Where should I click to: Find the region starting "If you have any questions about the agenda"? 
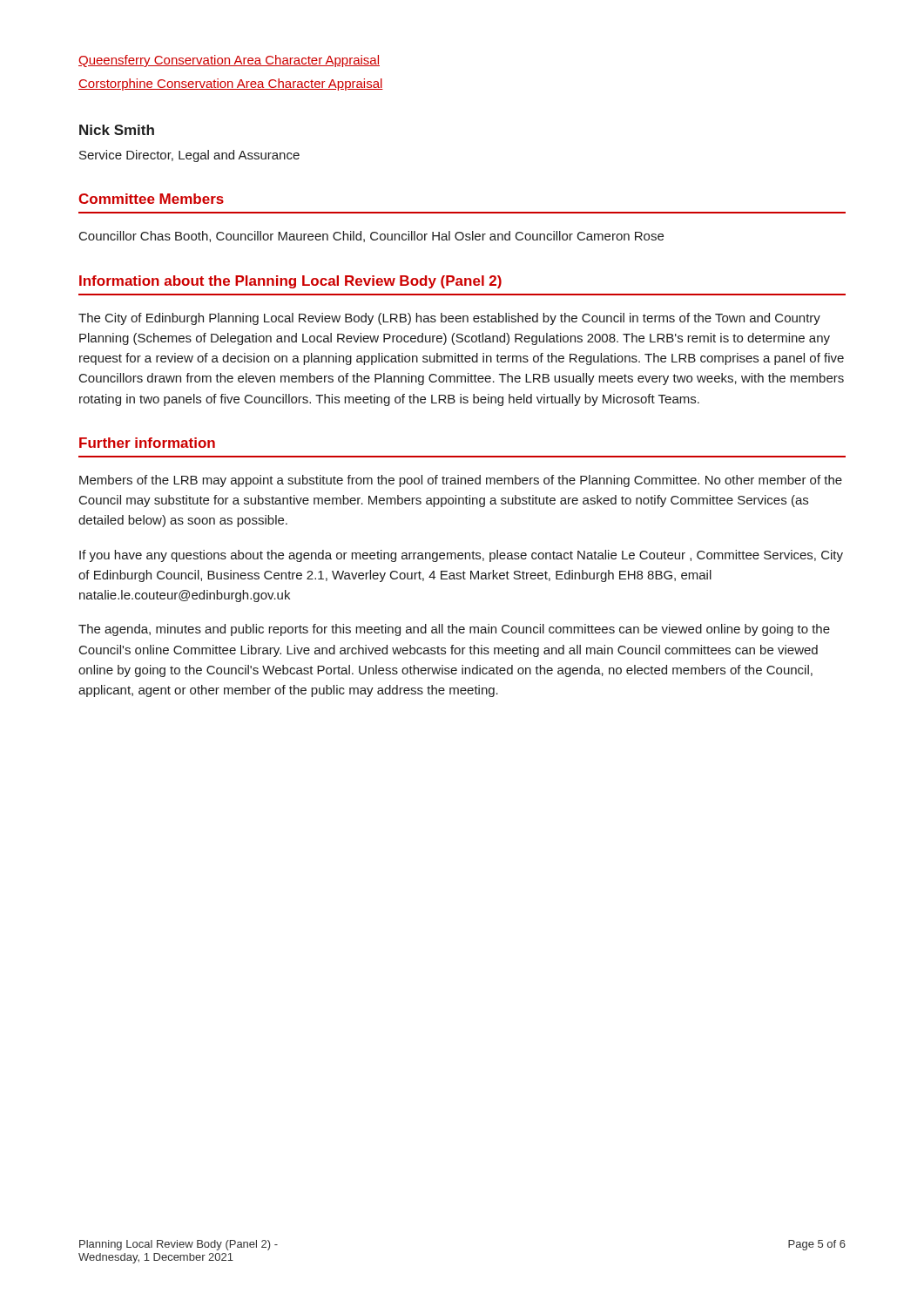(461, 574)
